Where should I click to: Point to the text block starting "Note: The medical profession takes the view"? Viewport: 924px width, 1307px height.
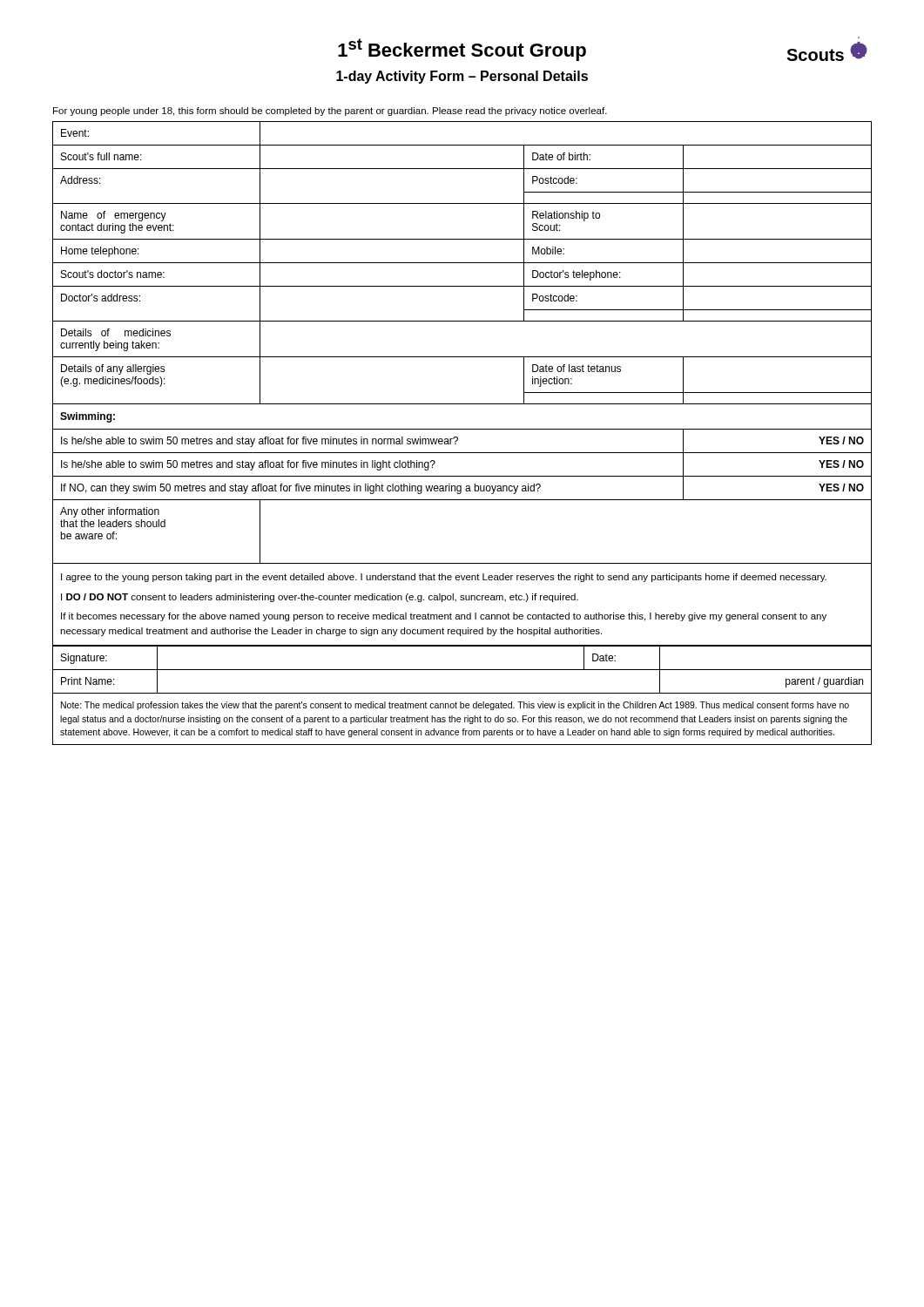tap(455, 718)
